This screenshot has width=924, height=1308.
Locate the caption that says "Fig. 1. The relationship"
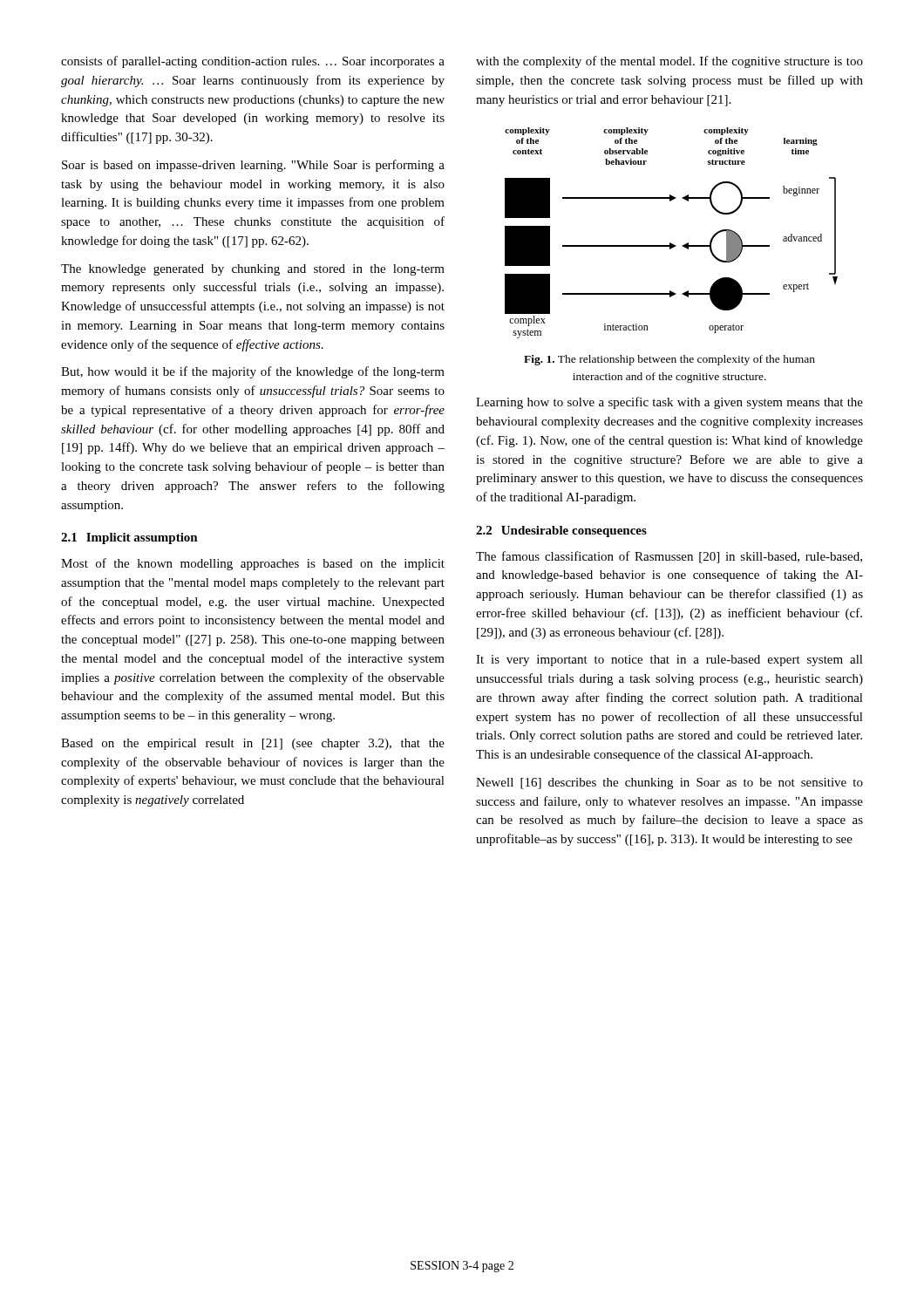(x=669, y=368)
